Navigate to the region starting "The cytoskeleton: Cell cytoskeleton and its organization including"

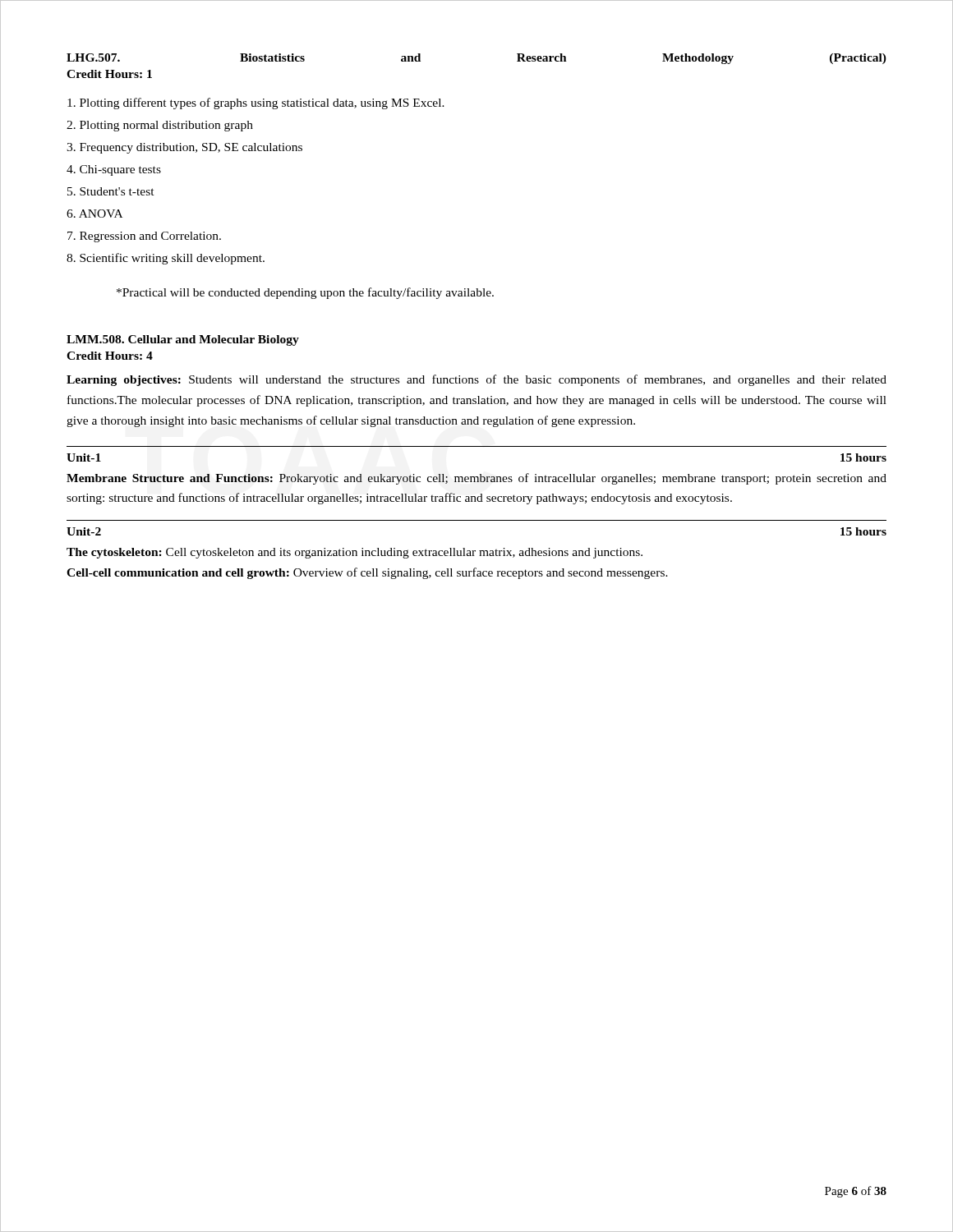point(367,562)
